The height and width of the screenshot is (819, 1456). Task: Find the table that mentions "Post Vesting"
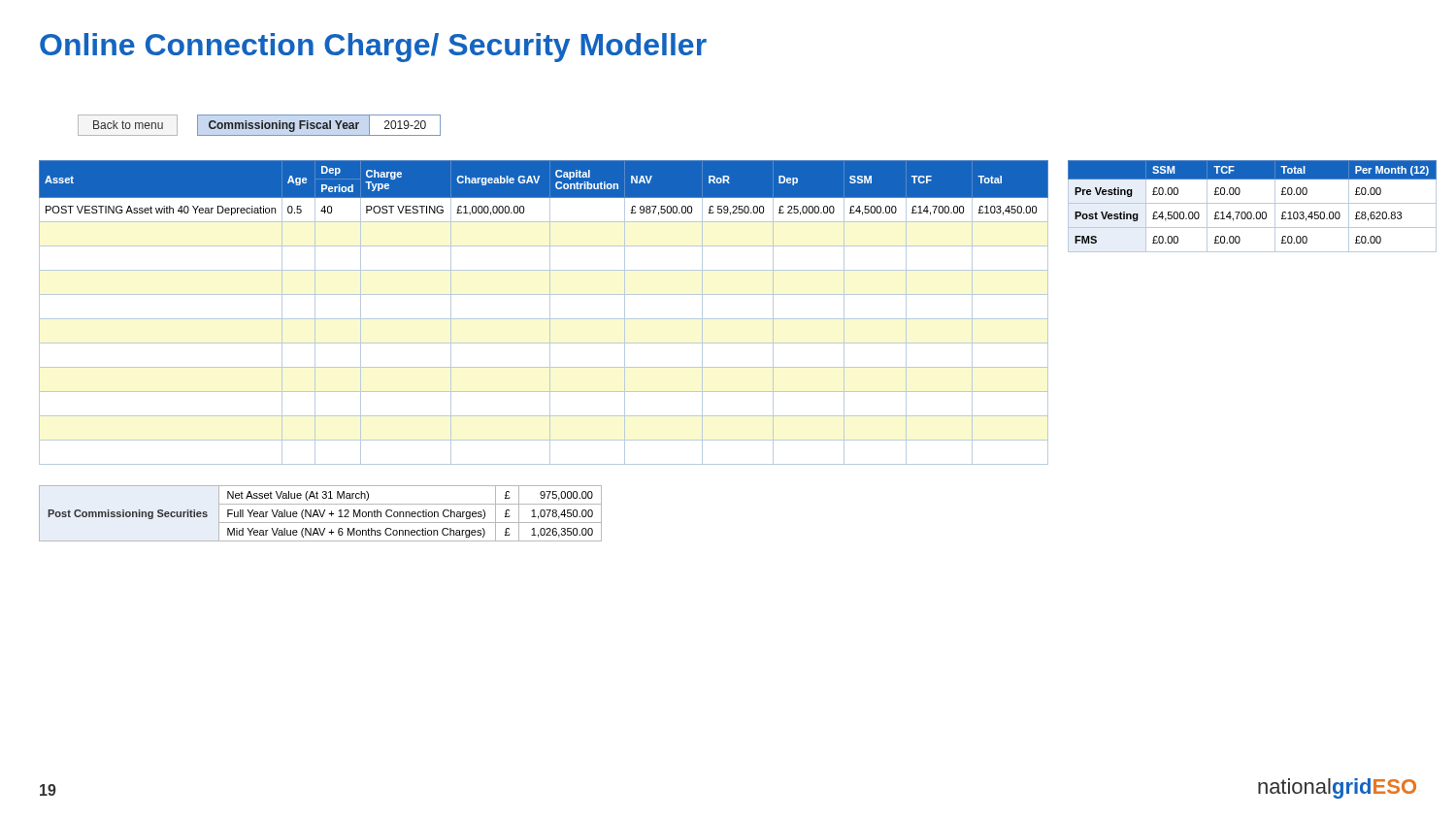click(x=1252, y=206)
